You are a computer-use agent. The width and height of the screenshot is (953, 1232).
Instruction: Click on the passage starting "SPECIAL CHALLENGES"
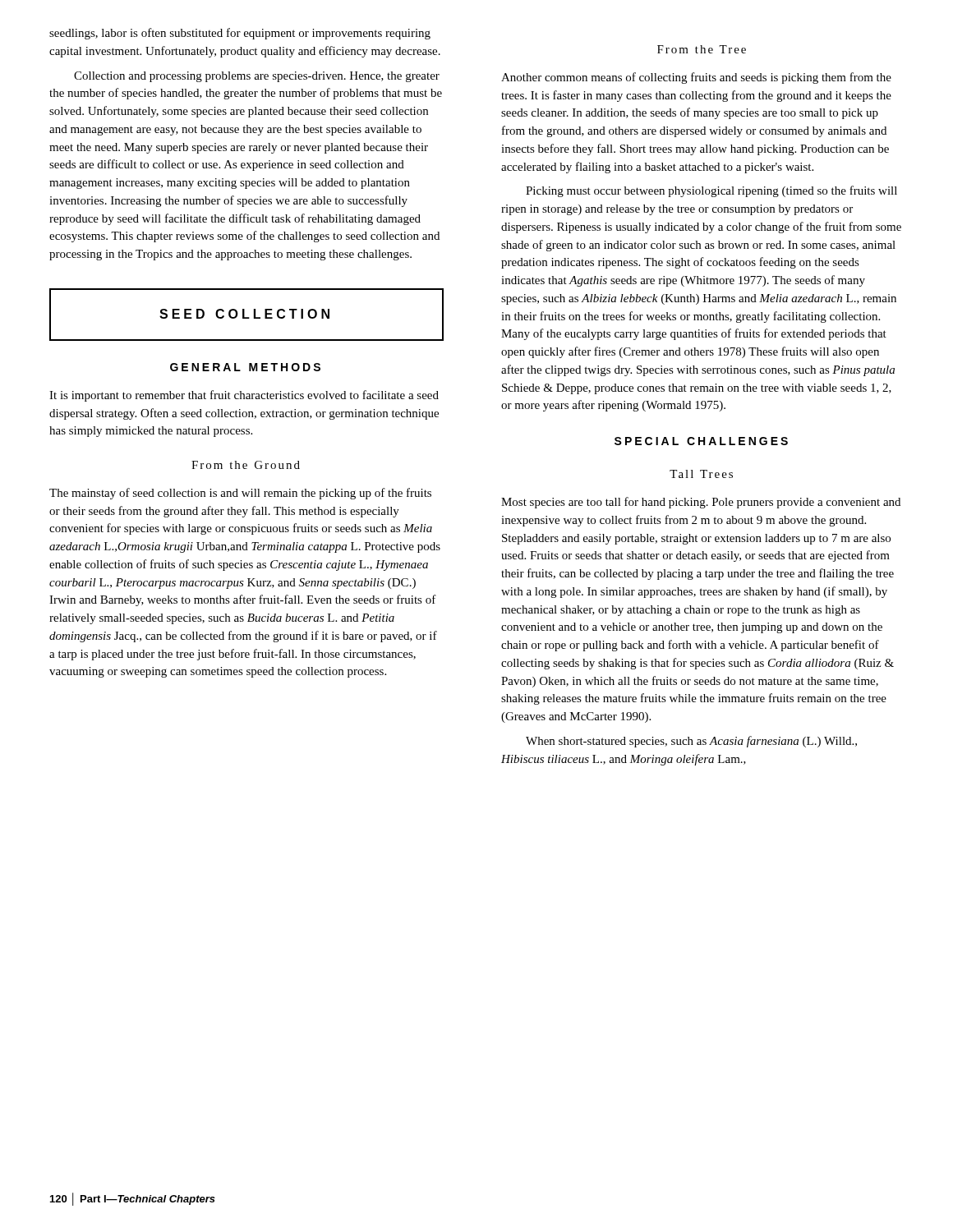click(702, 441)
